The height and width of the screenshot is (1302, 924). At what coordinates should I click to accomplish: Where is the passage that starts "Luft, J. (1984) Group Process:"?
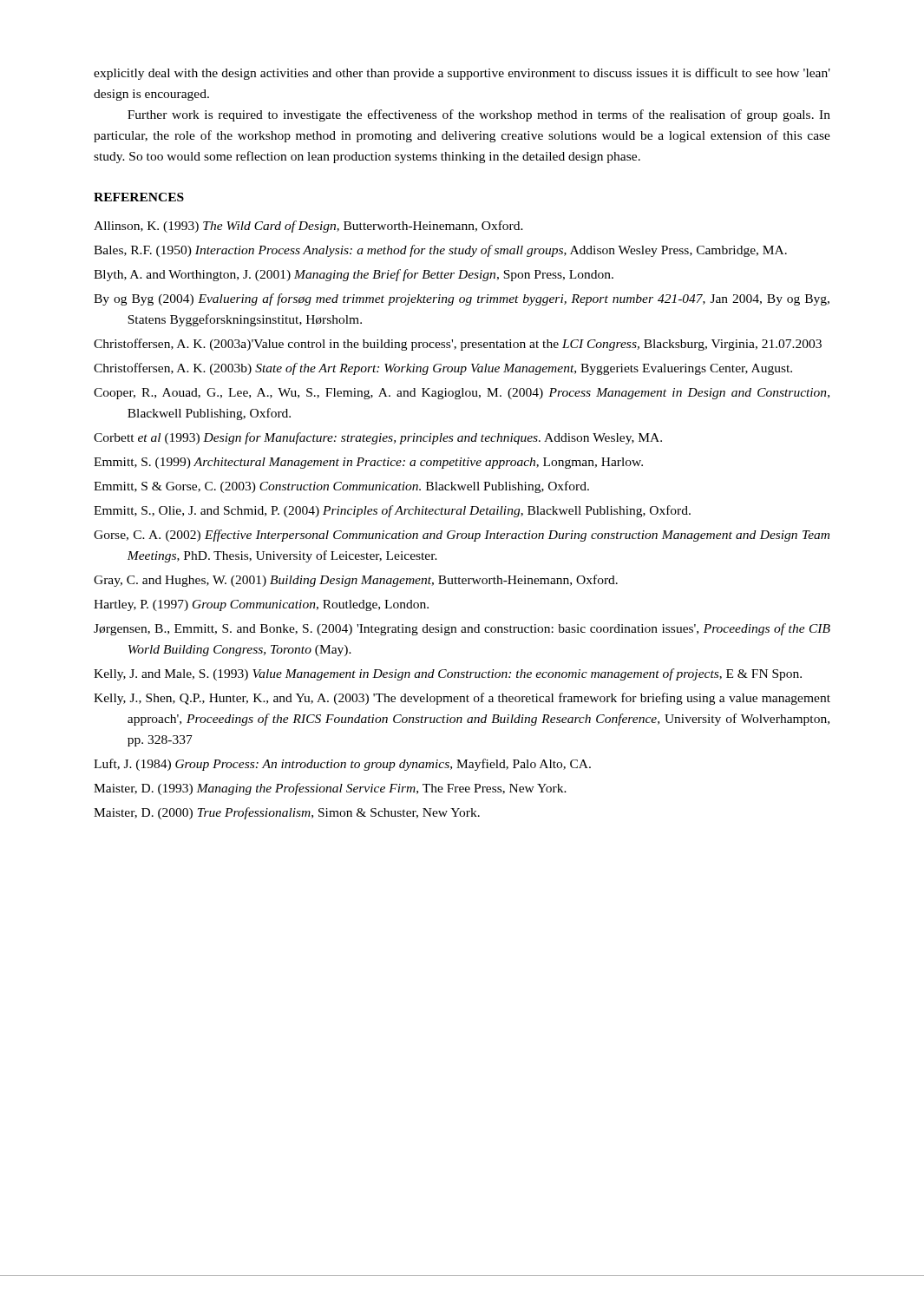coord(343,764)
